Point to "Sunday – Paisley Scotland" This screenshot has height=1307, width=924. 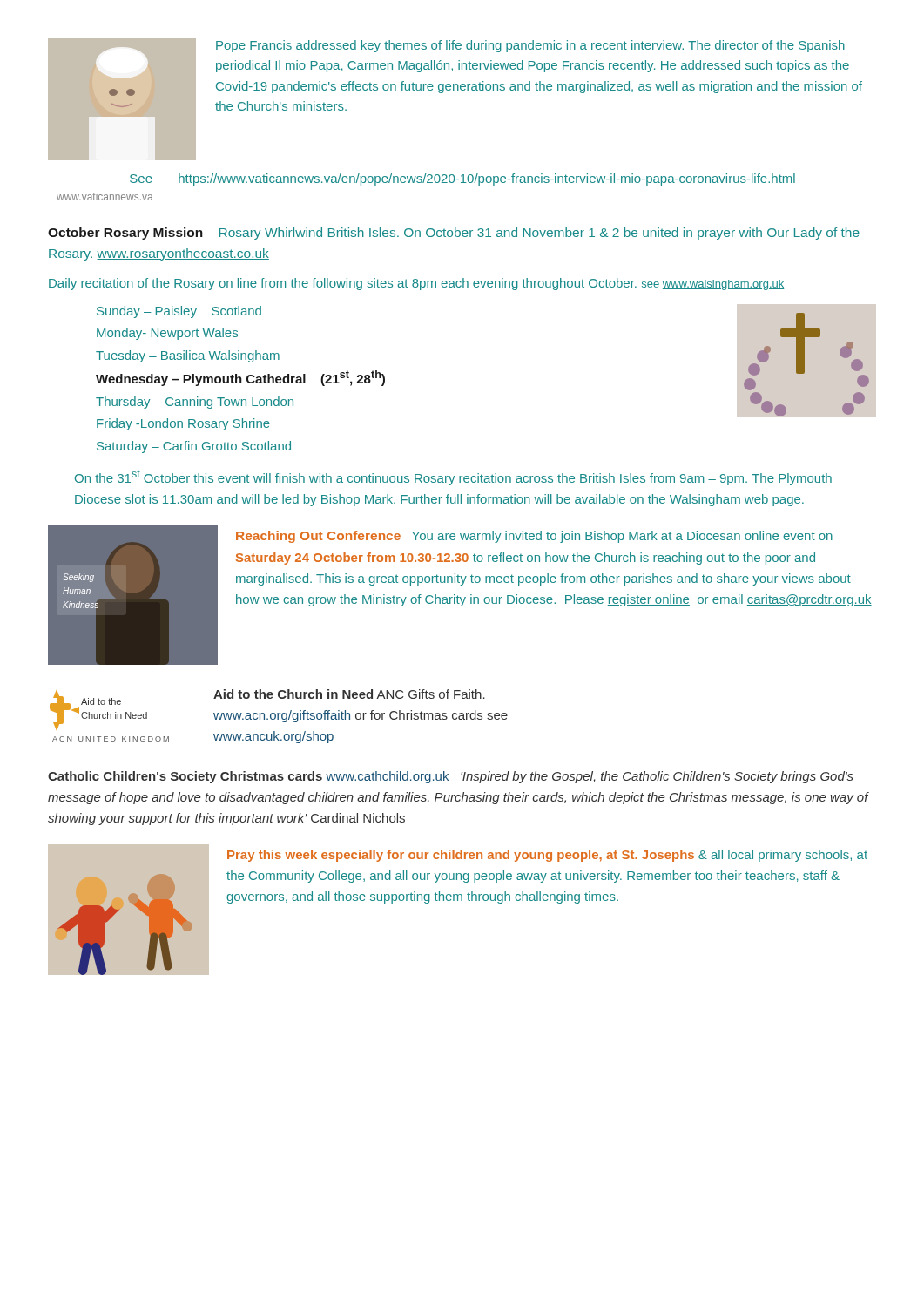[179, 310]
